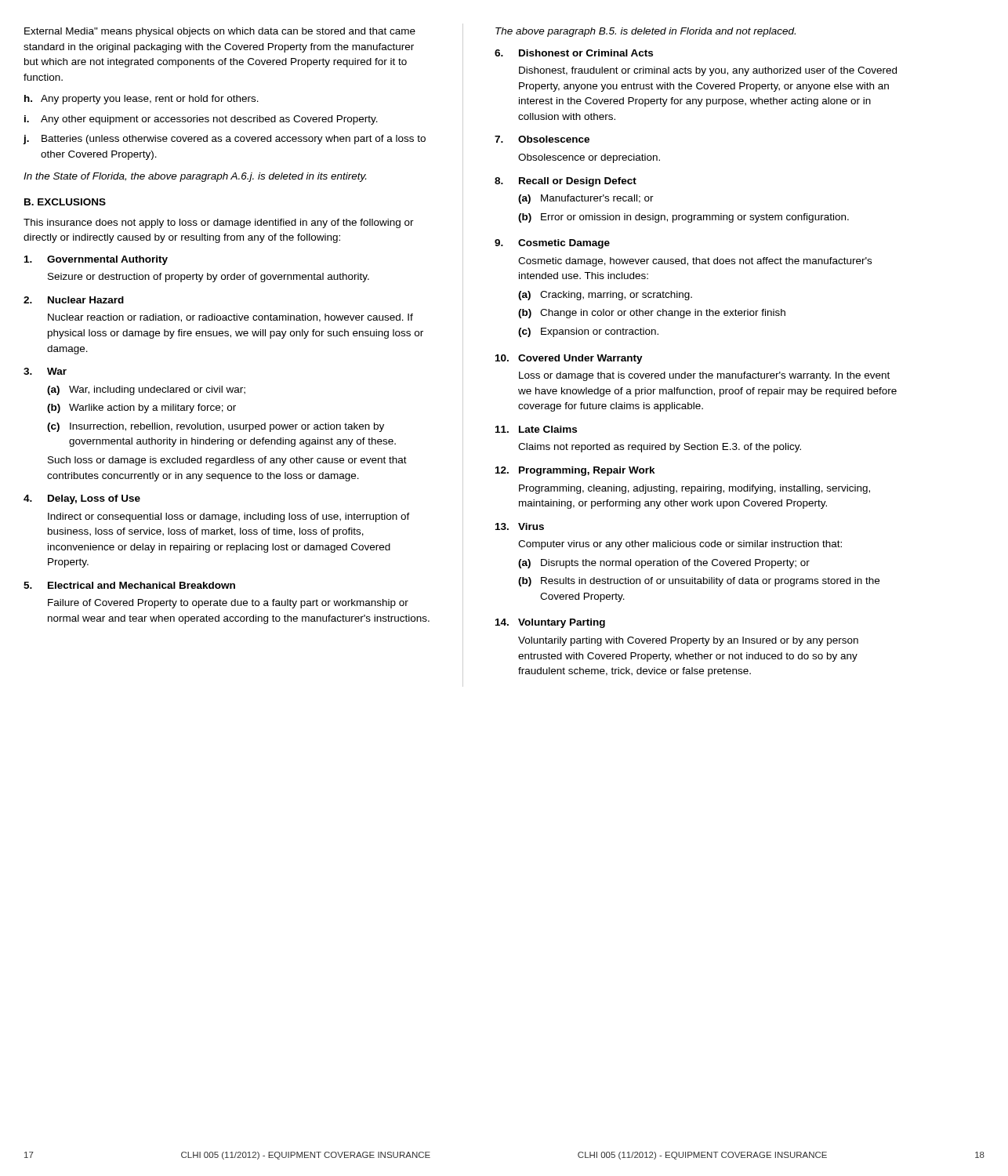
Task: Click on the text block starting "The above paragraph B.5. is deleted"
Action: [x=646, y=31]
